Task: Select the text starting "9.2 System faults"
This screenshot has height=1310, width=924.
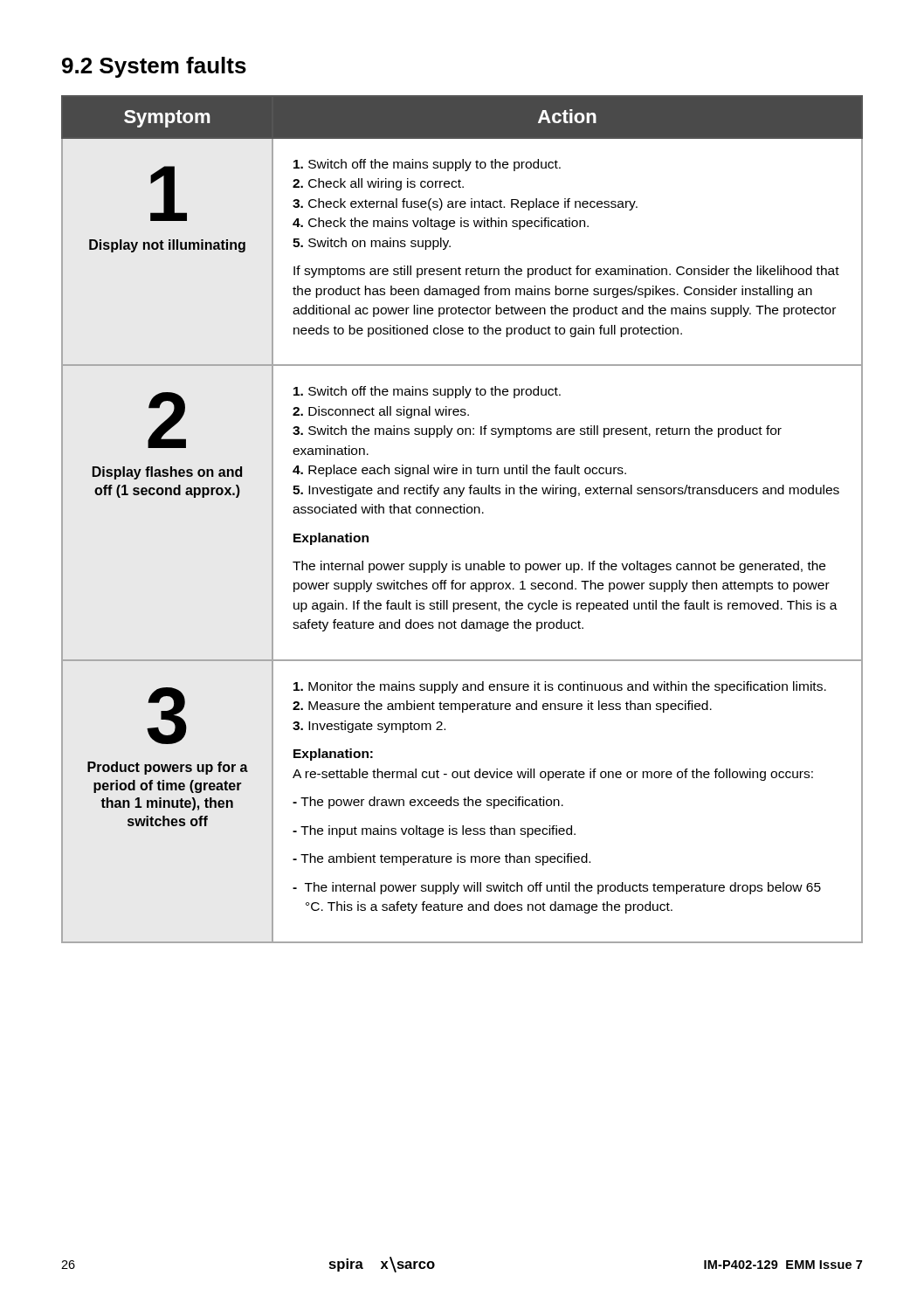Action: pos(154,66)
